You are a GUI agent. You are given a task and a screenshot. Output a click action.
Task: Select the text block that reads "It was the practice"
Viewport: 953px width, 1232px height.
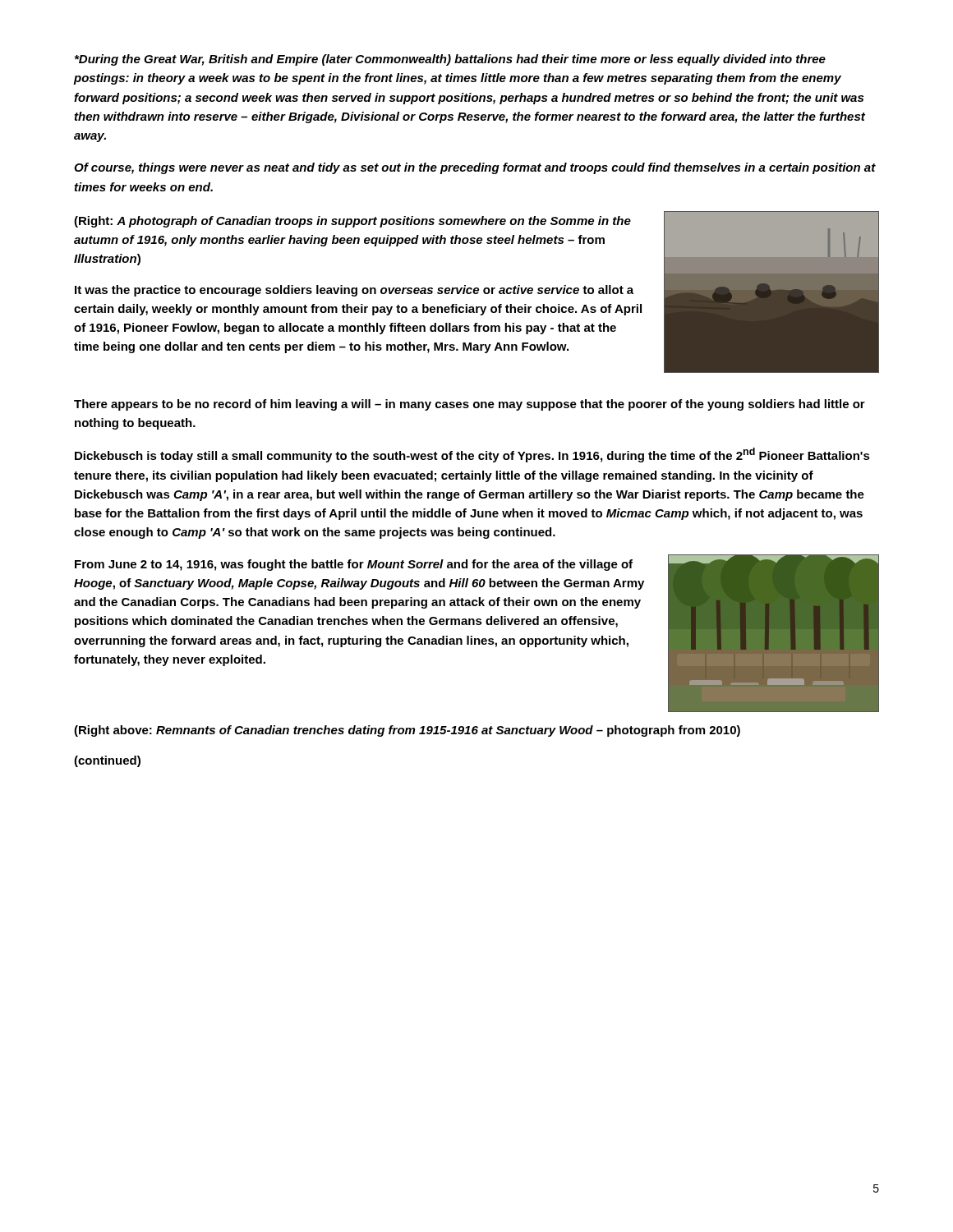coord(358,318)
